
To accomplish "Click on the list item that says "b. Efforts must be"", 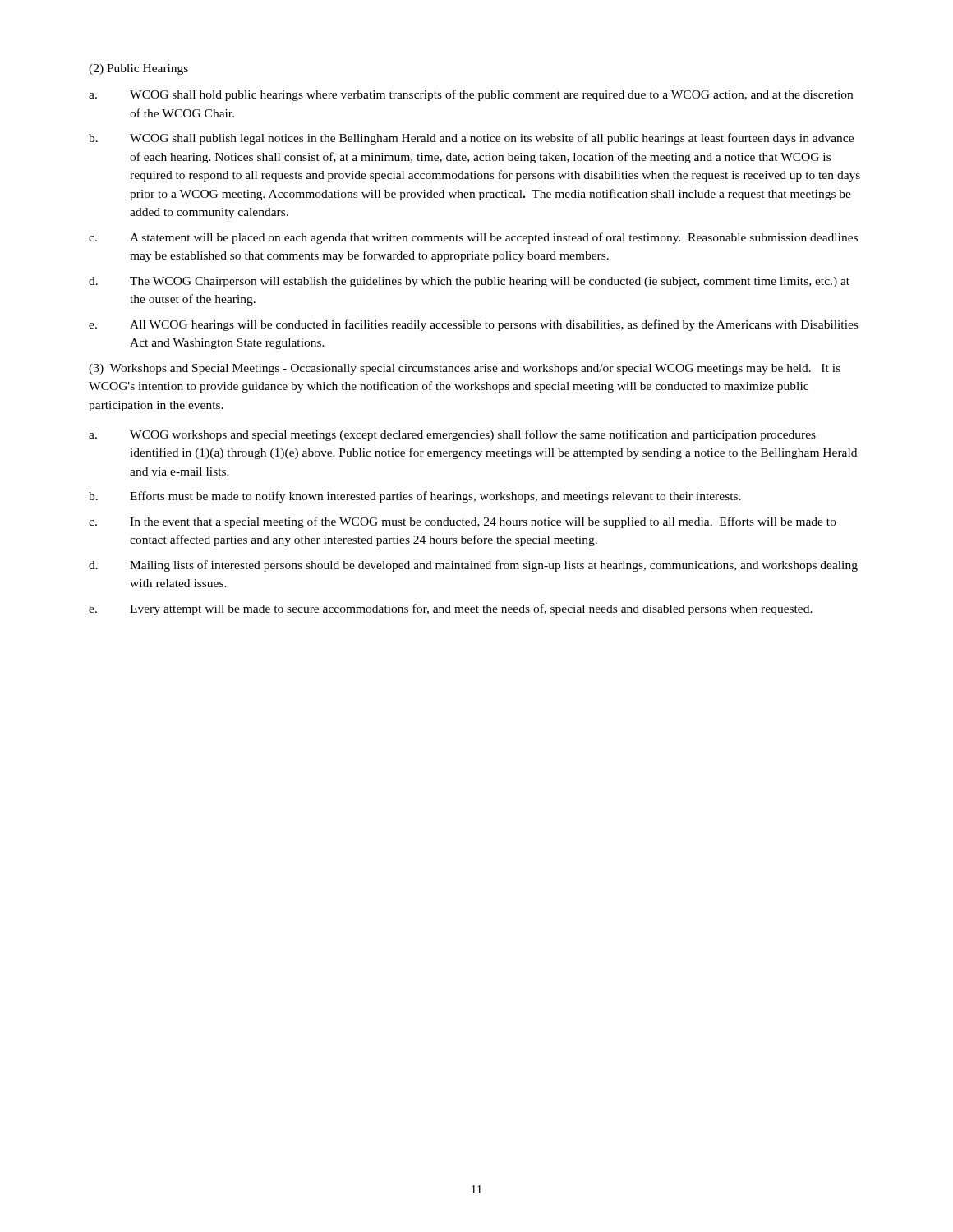I will 476,497.
